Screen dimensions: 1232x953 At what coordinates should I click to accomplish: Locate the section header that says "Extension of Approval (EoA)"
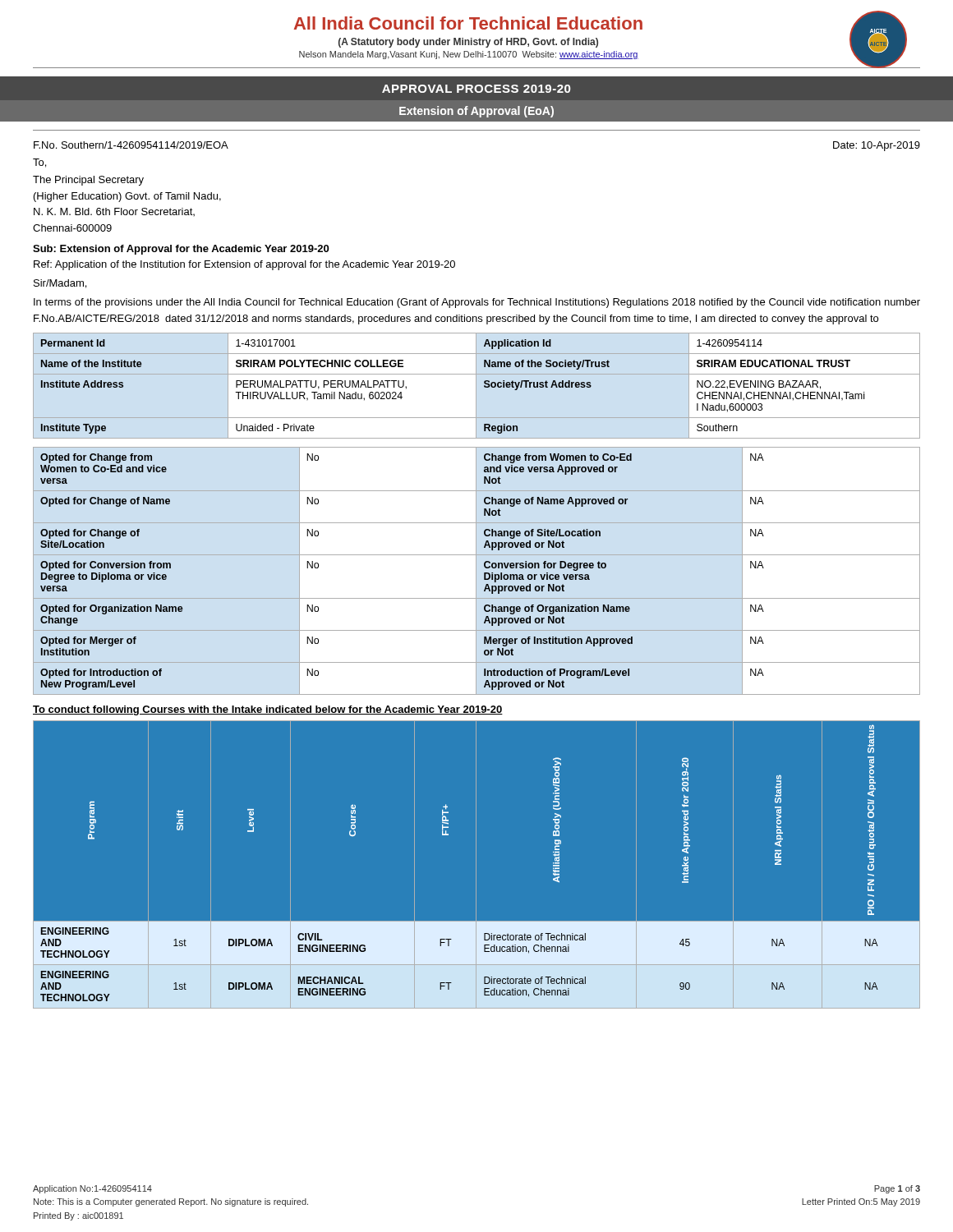click(476, 111)
